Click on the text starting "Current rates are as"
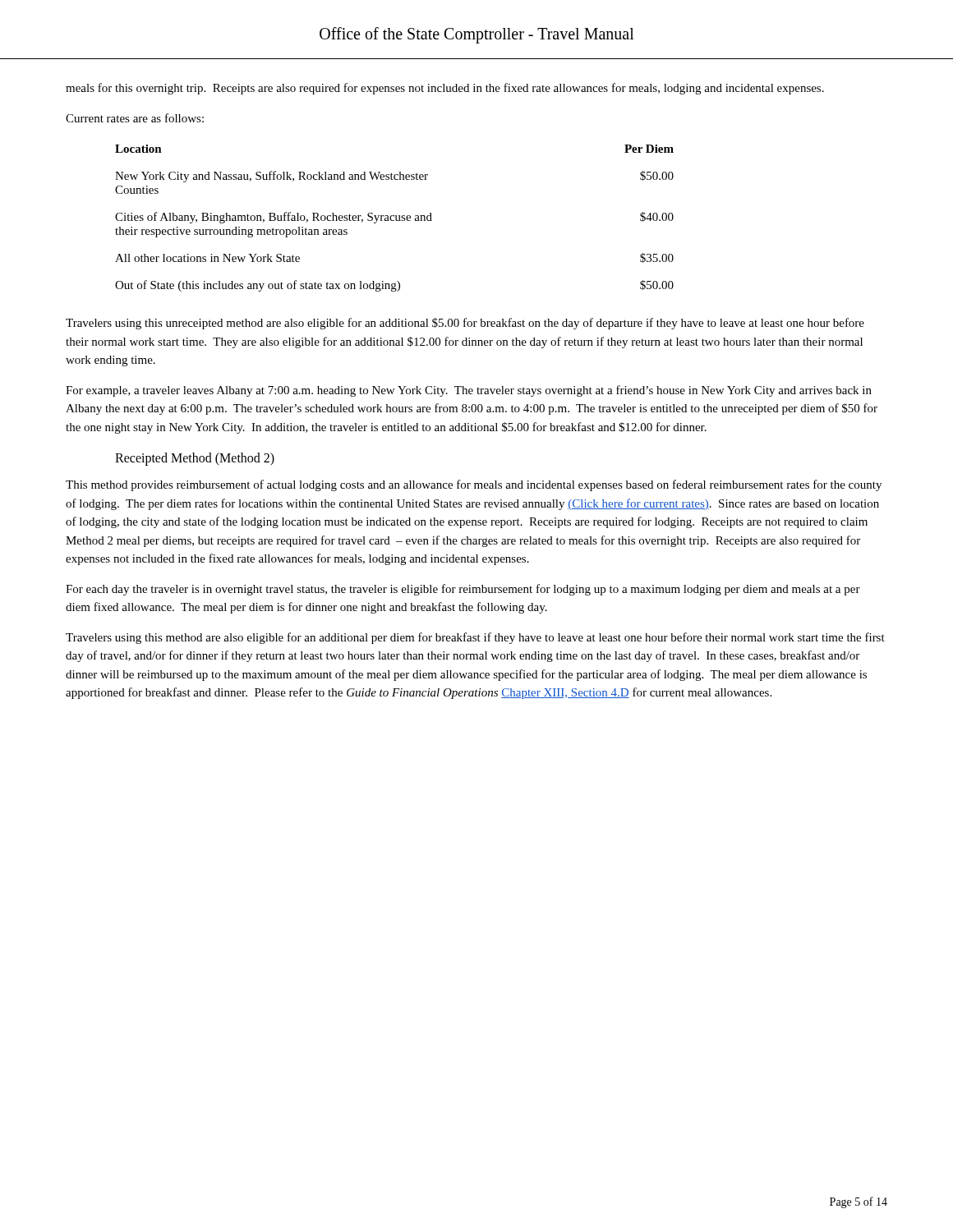 (135, 118)
